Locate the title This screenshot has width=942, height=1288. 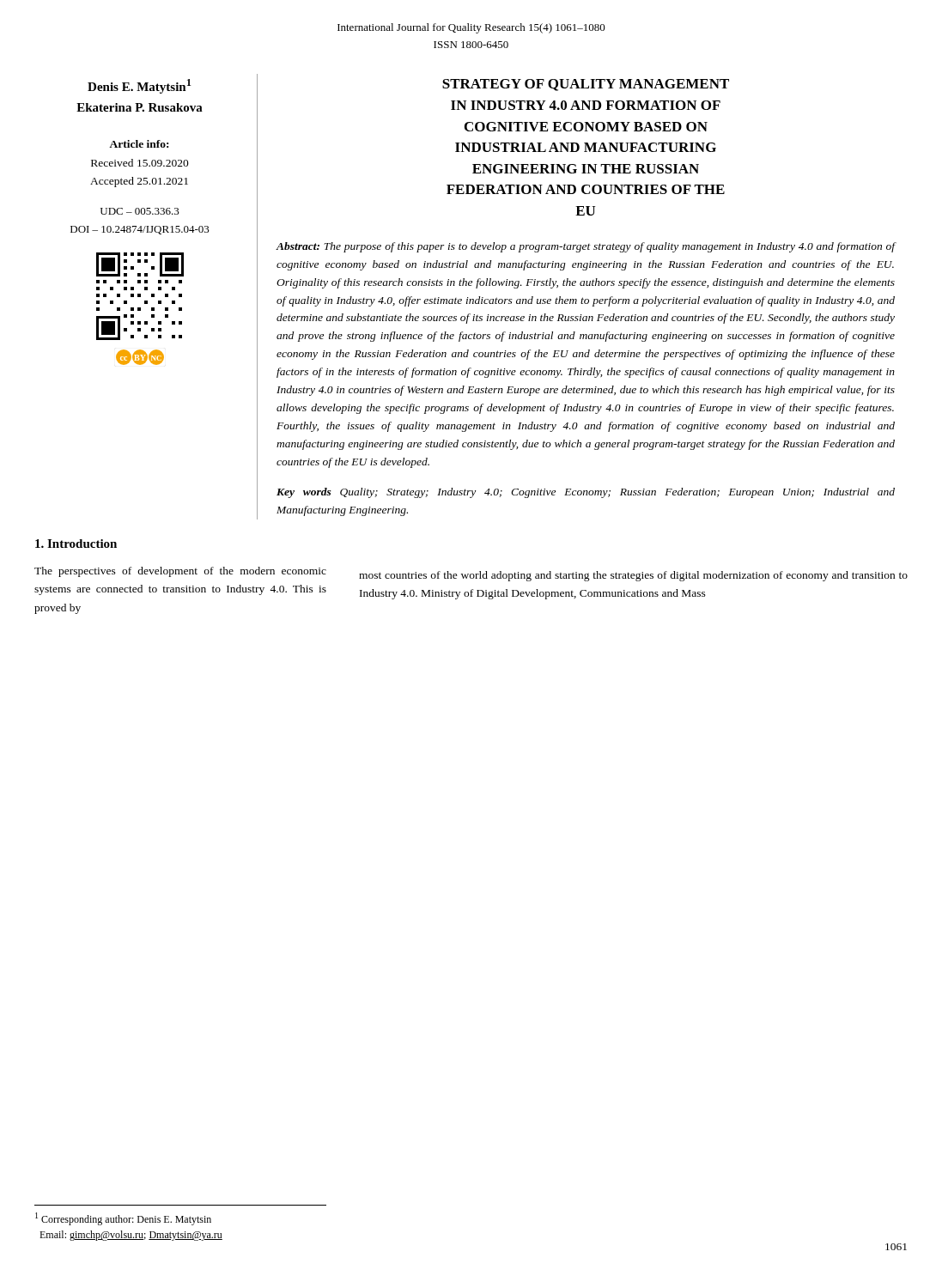[586, 147]
